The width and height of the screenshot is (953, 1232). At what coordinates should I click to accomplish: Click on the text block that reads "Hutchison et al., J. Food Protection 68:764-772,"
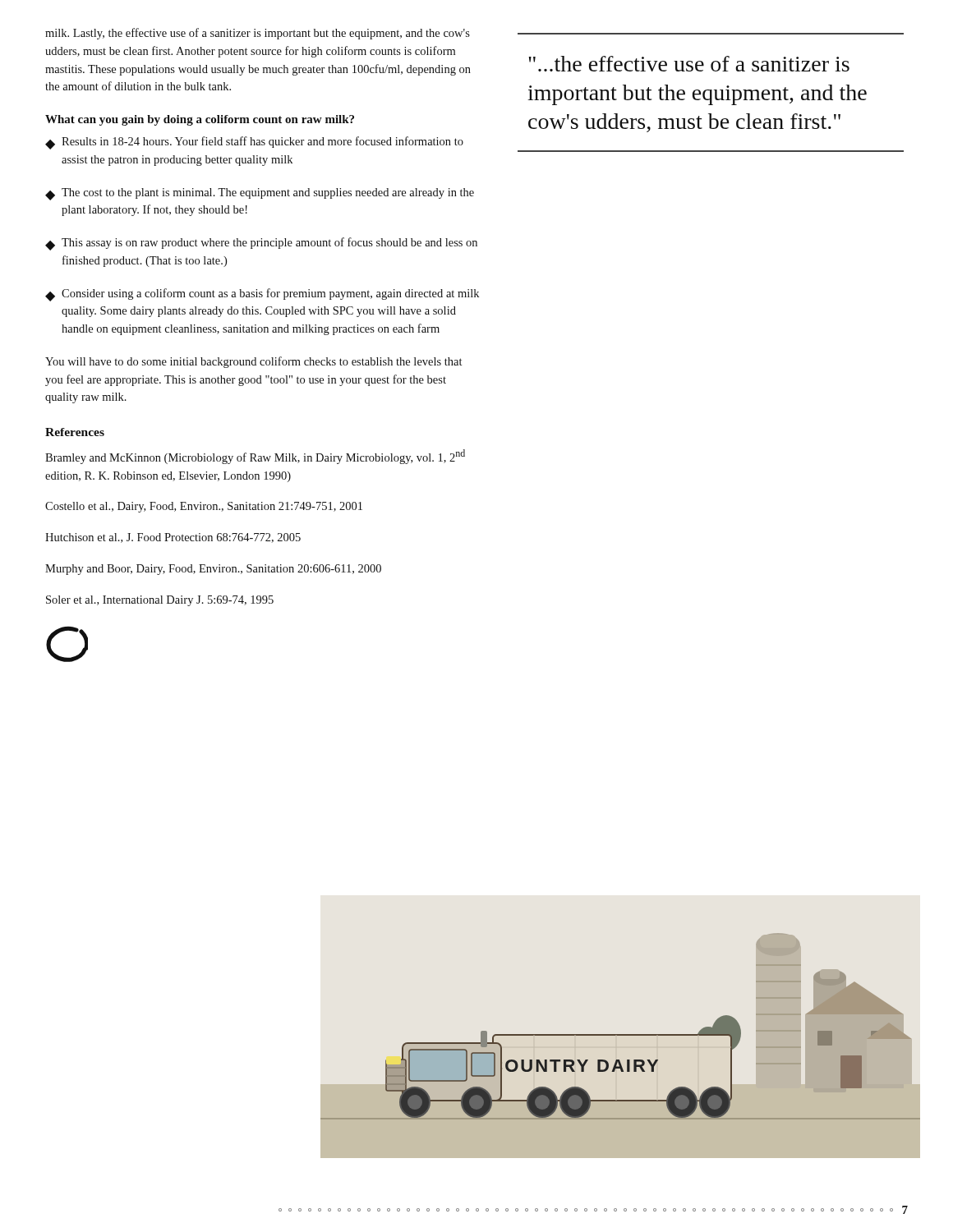[x=173, y=537]
